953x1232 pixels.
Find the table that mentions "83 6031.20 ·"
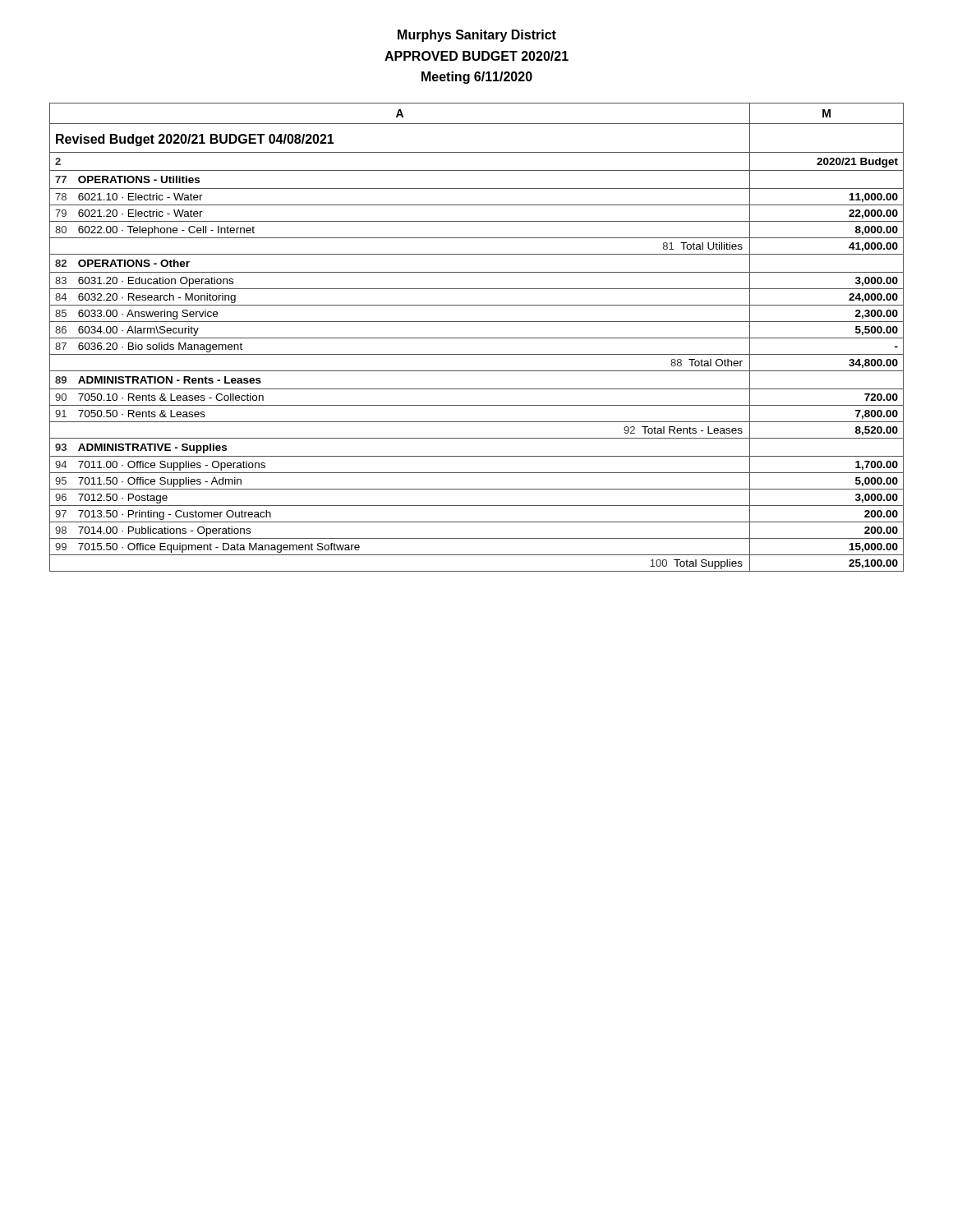tap(476, 337)
